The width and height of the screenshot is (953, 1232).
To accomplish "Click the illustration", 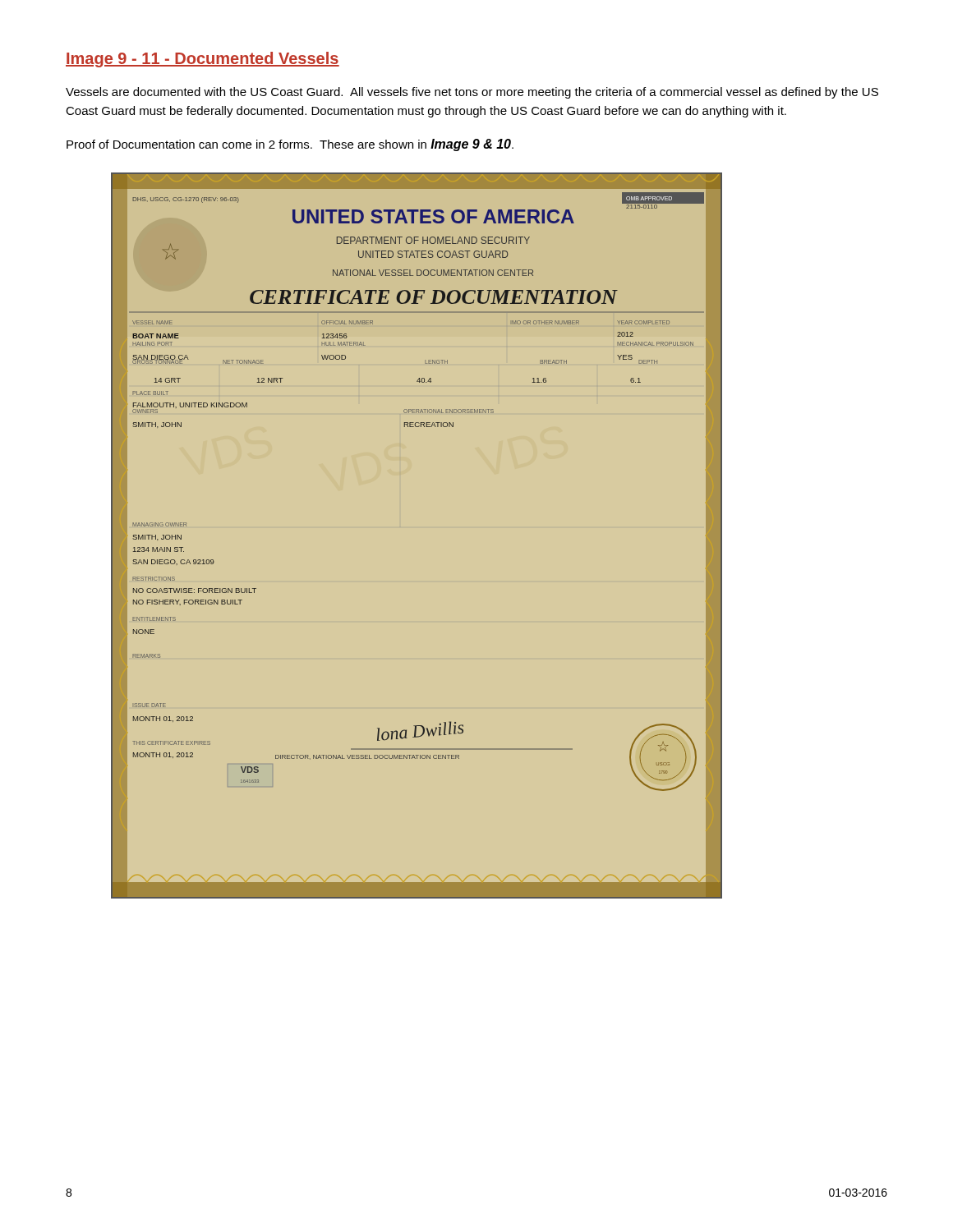I will pyautogui.click(x=417, y=535).
